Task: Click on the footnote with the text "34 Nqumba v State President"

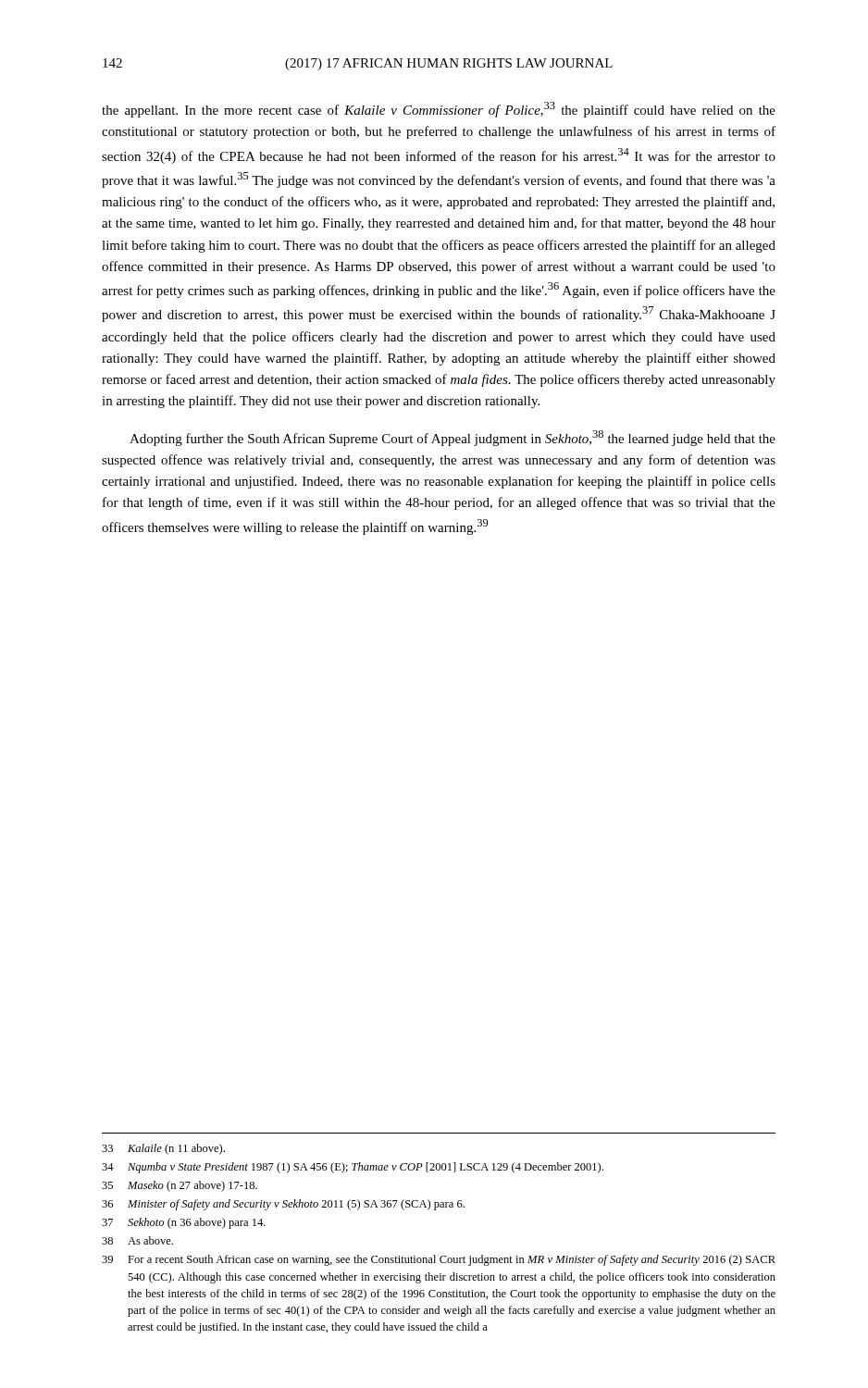Action: click(439, 1167)
